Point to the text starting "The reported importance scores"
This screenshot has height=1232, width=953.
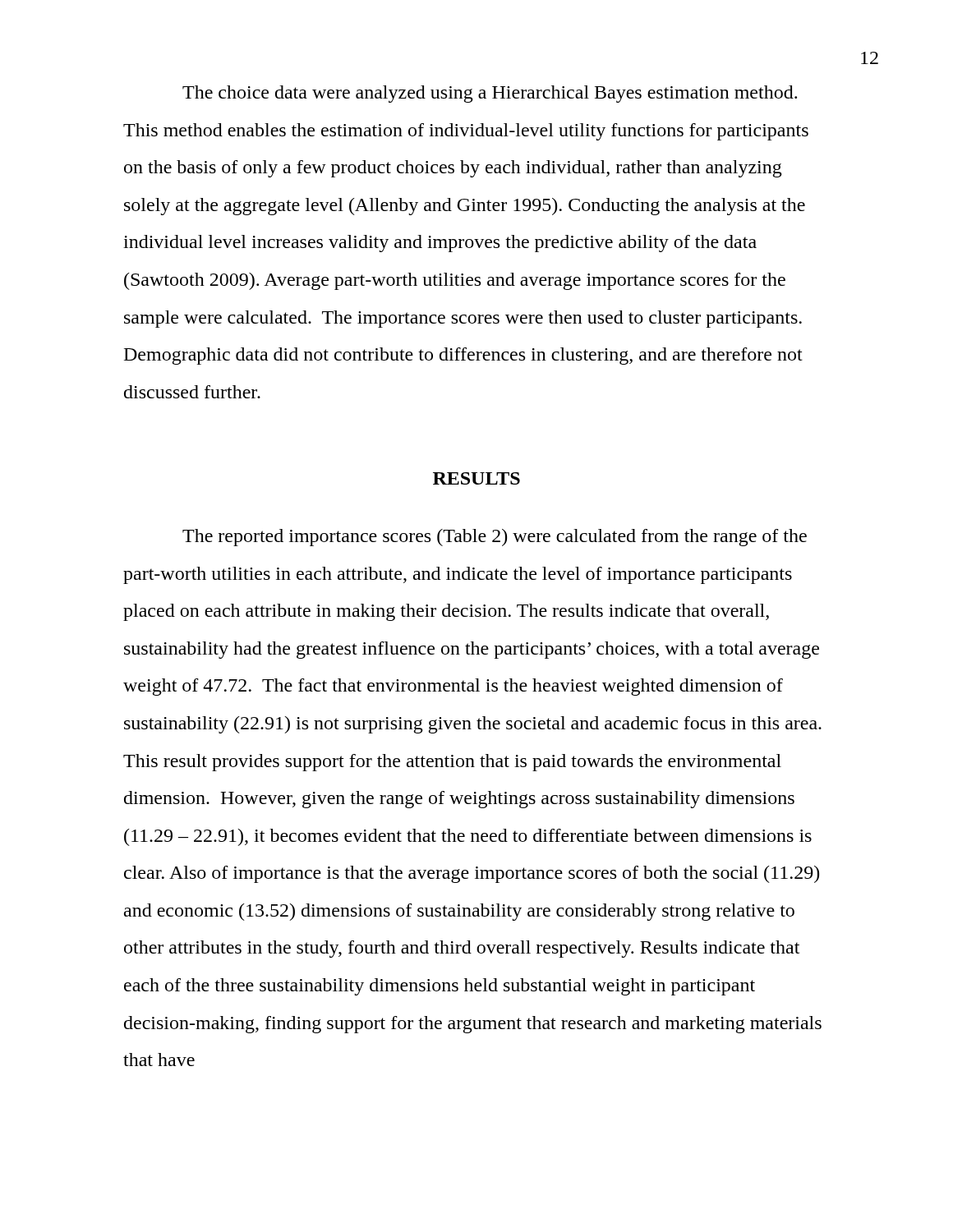[476, 798]
